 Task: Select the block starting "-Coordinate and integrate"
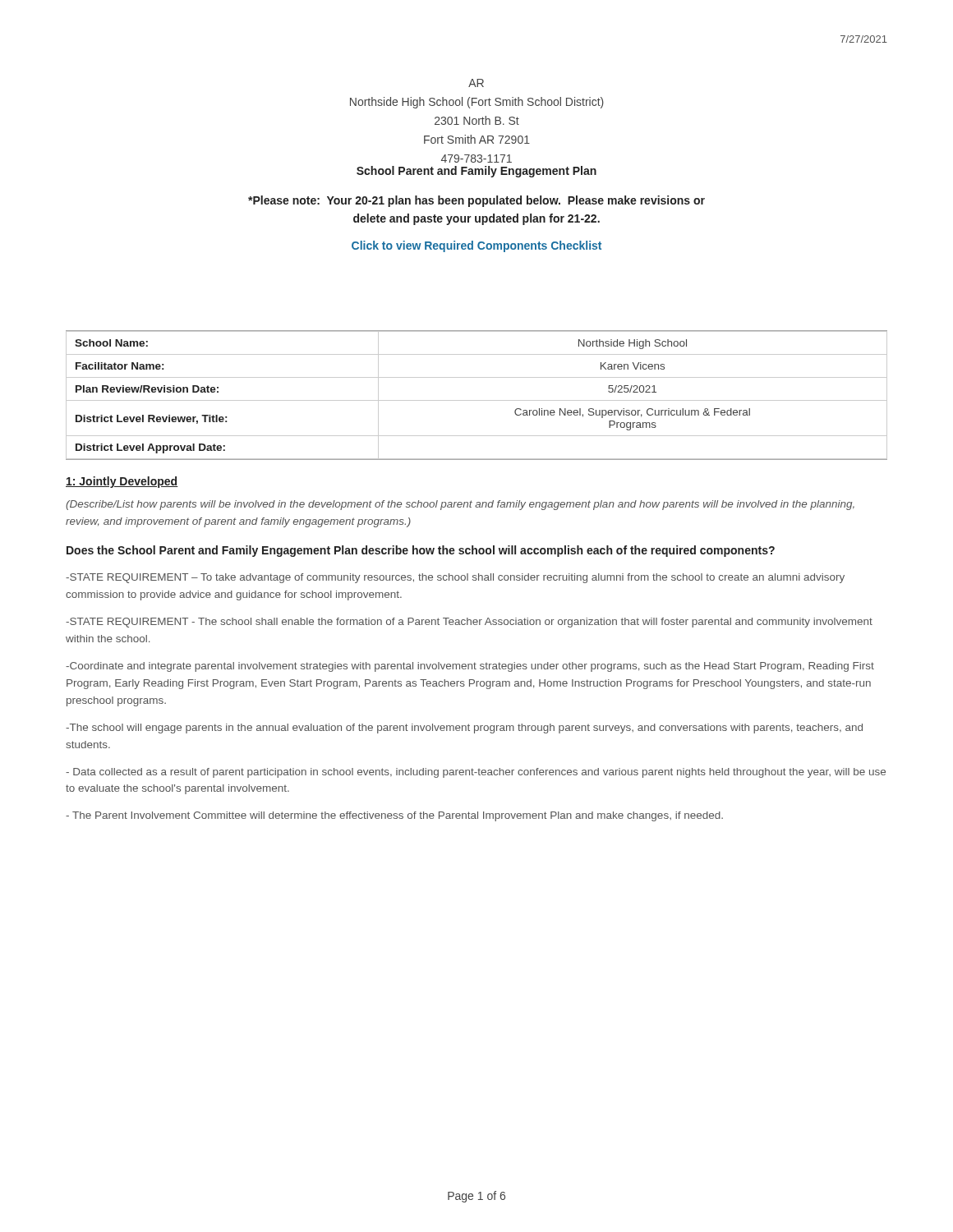(x=470, y=683)
